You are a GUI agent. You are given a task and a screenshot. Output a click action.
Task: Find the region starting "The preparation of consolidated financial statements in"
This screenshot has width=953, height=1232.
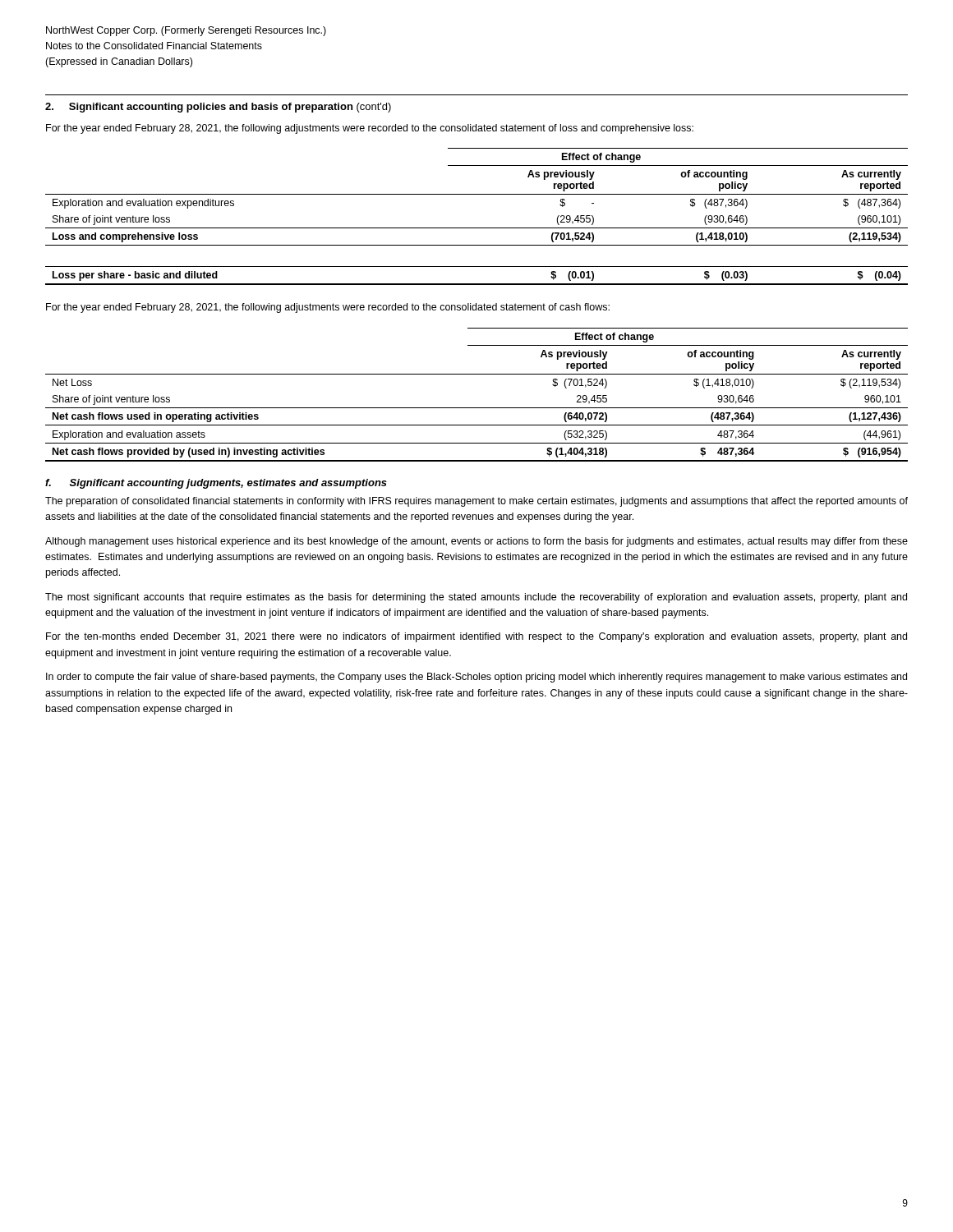click(476, 509)
